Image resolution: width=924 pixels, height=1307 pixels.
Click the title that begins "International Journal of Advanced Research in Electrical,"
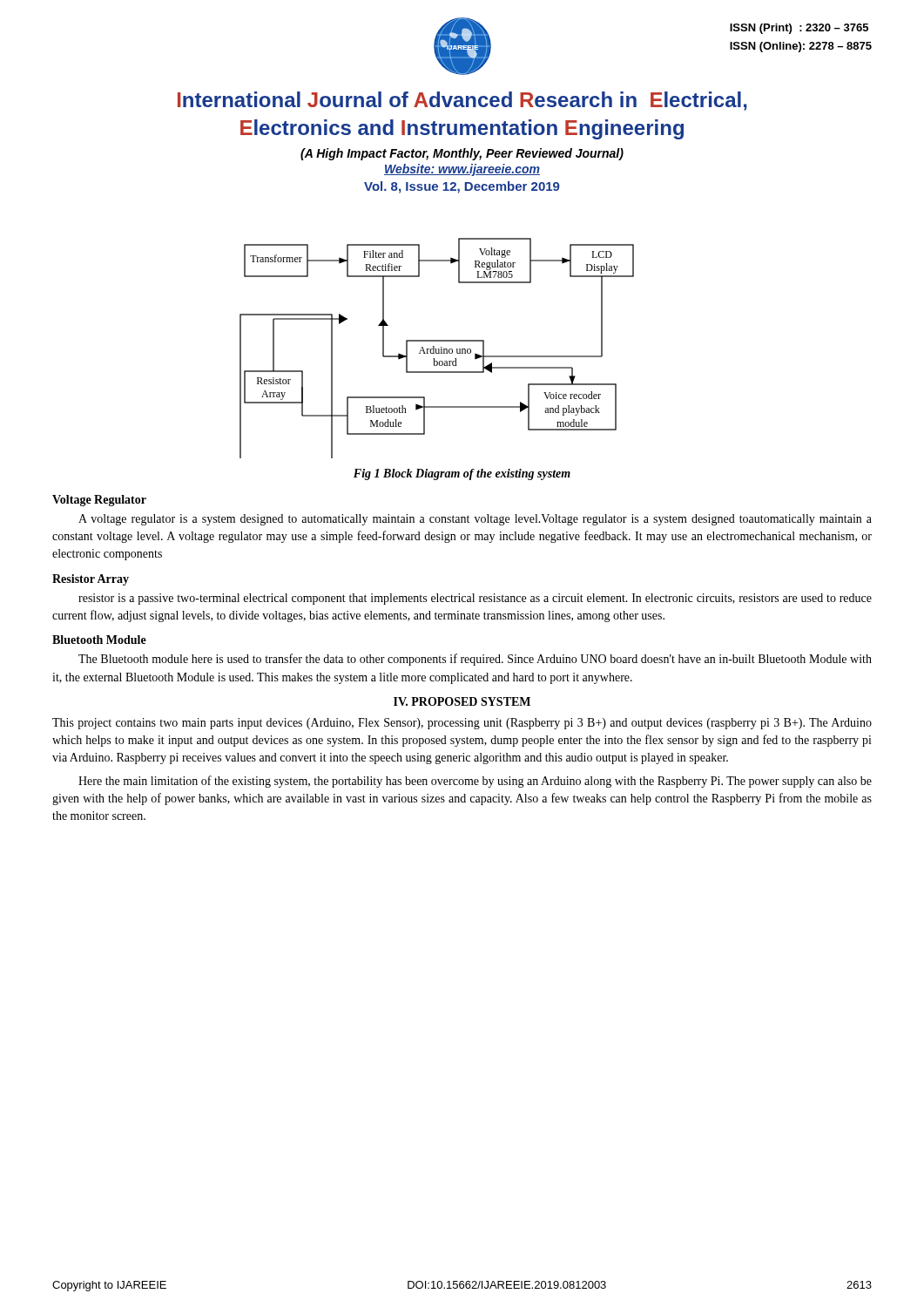tap(462, 114)
